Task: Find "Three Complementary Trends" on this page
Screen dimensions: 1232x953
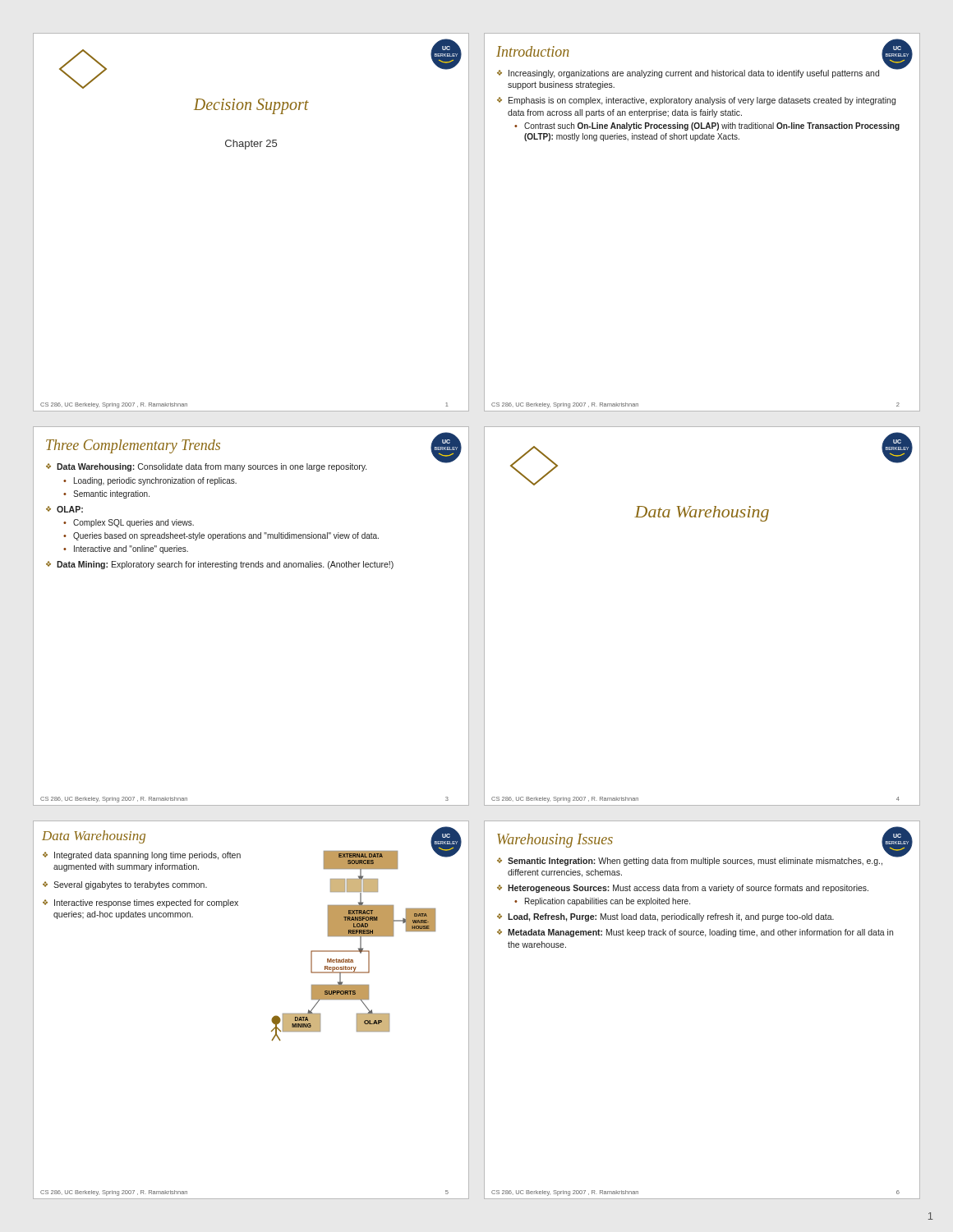Action: click(x=133, y=445)
